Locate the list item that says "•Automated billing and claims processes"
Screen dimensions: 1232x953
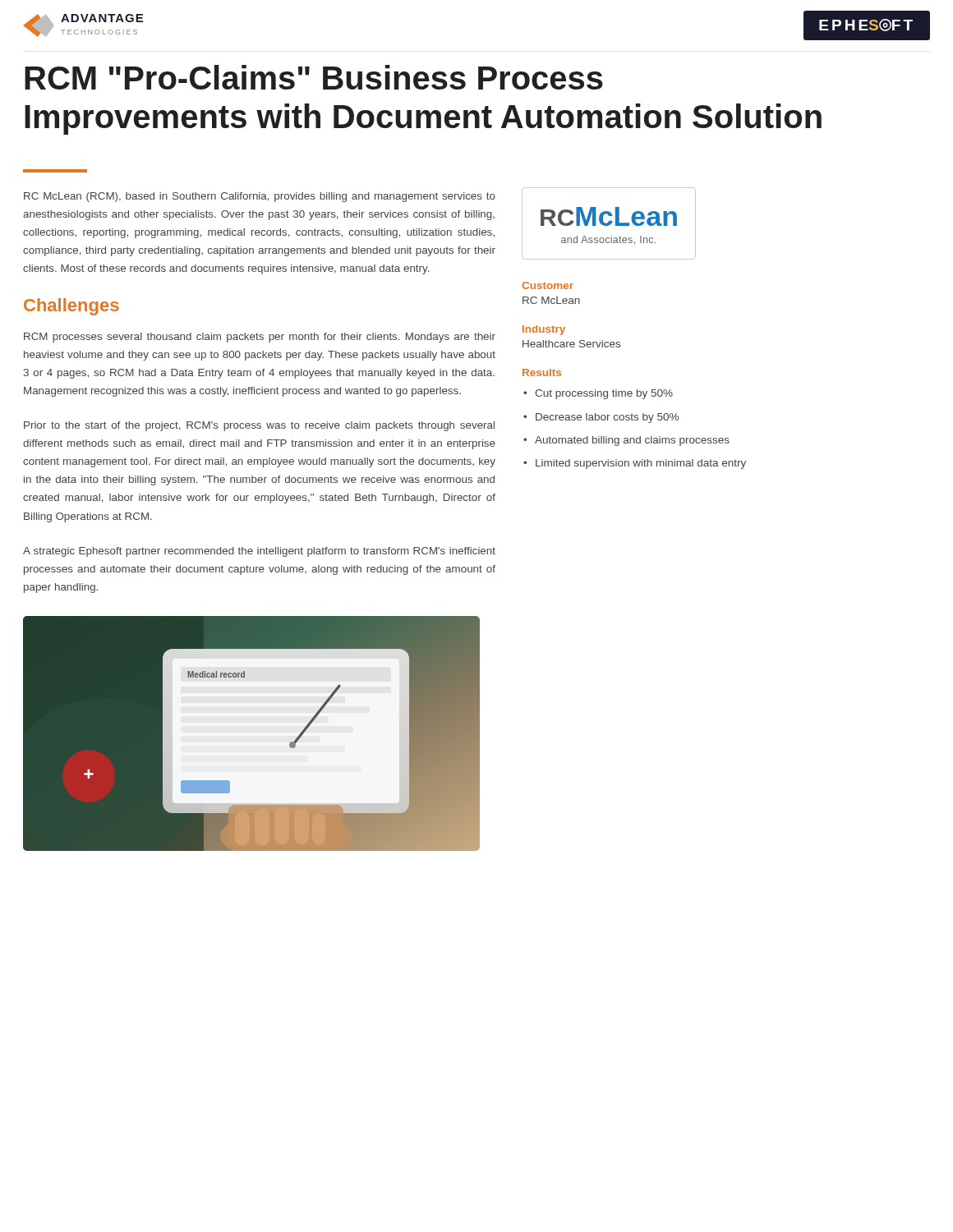tap(626, 440)
